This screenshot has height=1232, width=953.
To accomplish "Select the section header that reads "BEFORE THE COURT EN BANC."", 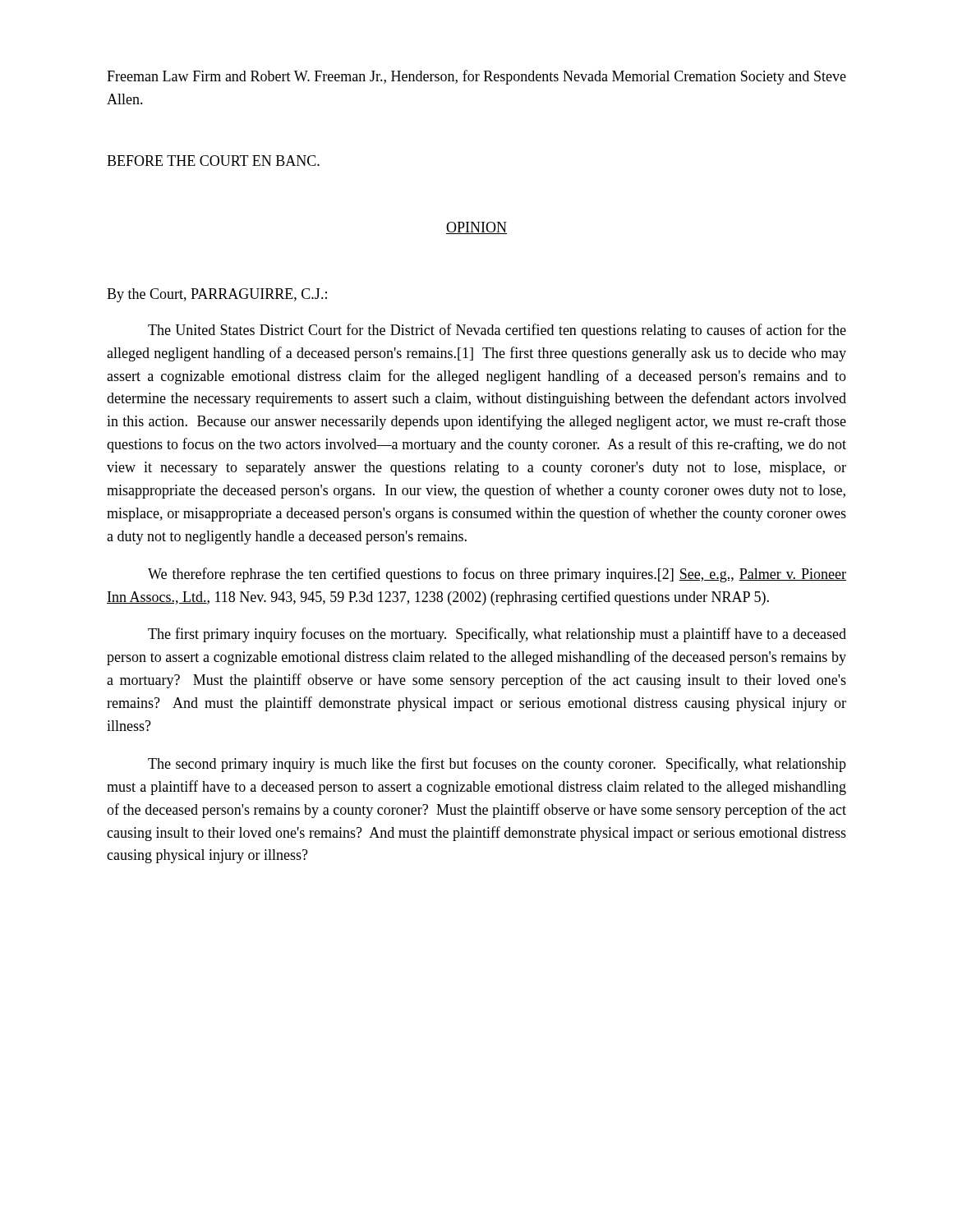I will [214, 161].
